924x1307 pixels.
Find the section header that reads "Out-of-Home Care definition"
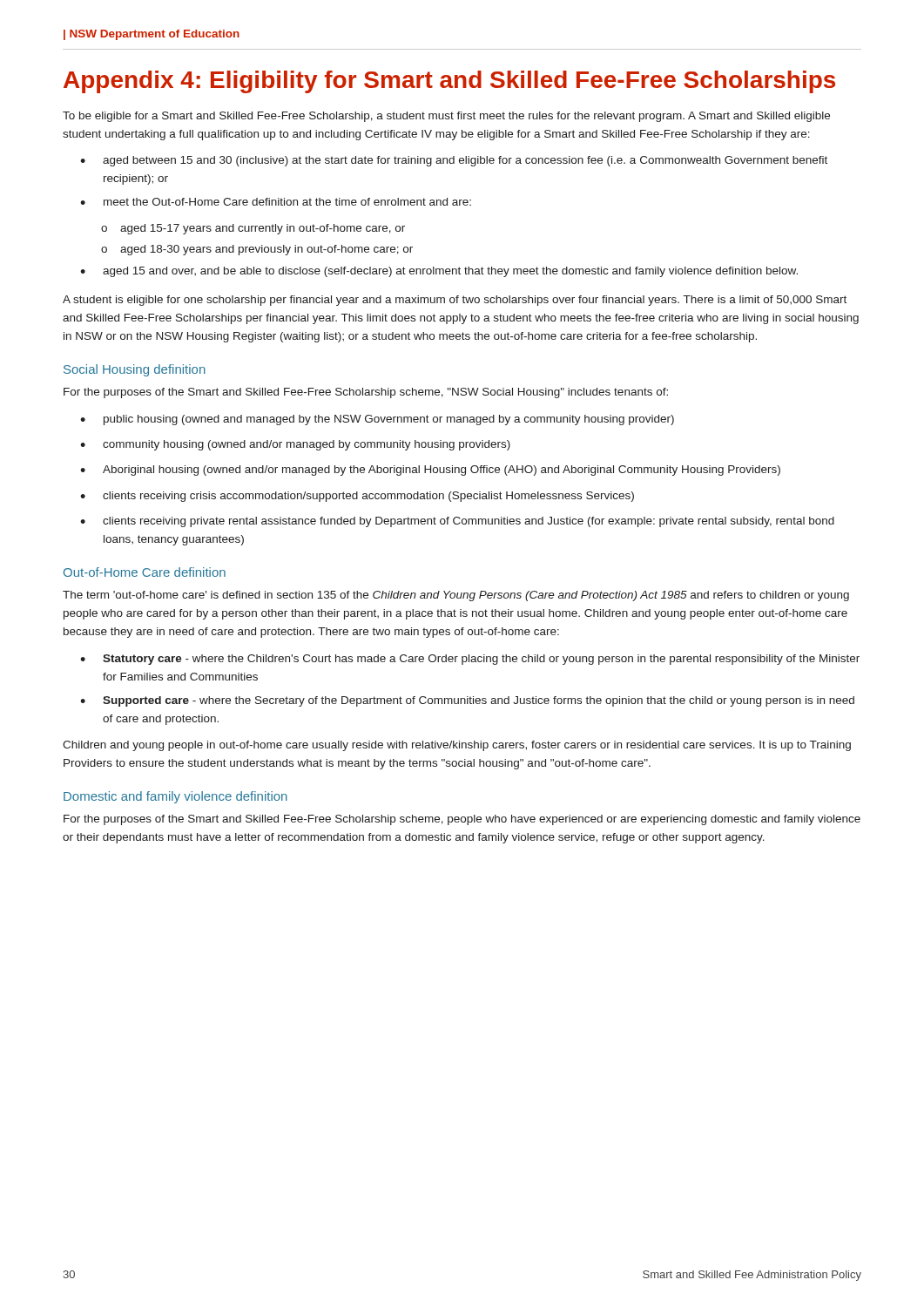tap(144, 572)
